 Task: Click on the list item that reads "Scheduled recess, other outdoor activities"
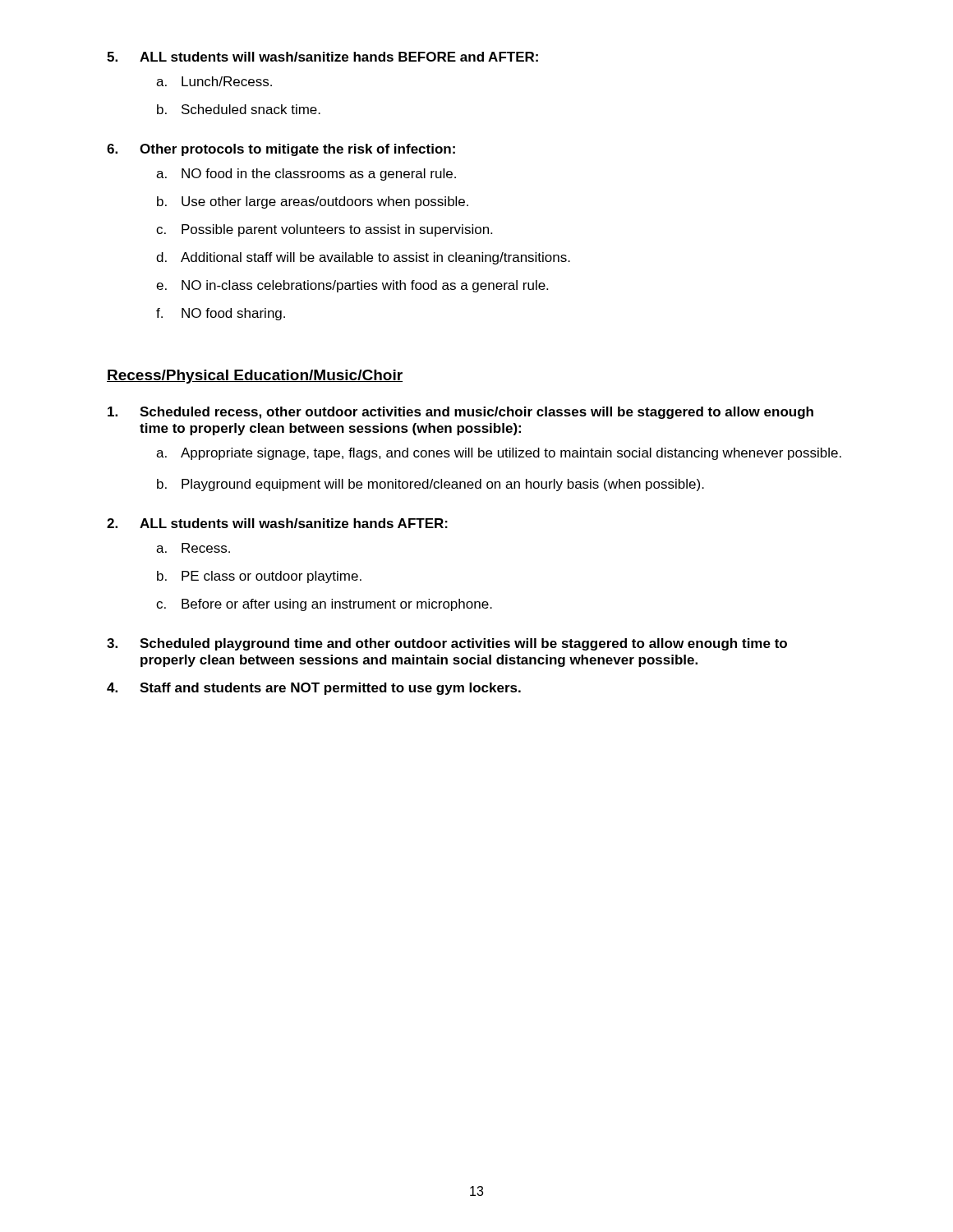pos(476,454)
